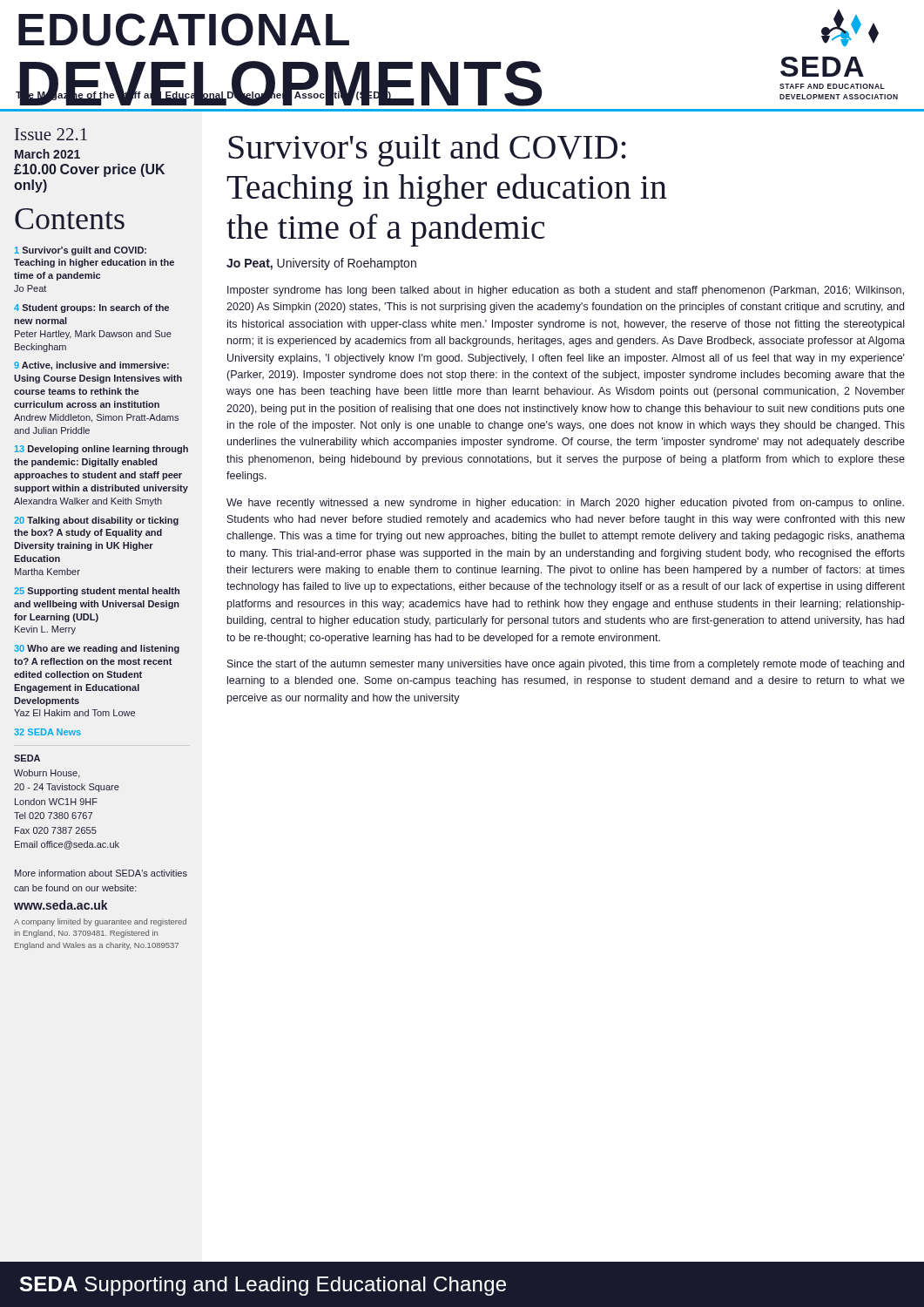This screenshot has width=924, height=1307.
Task: Select the text block containing "SEDA Woburn House, 20 - 24 Tavistock"
Action: [x=101, y=823]
